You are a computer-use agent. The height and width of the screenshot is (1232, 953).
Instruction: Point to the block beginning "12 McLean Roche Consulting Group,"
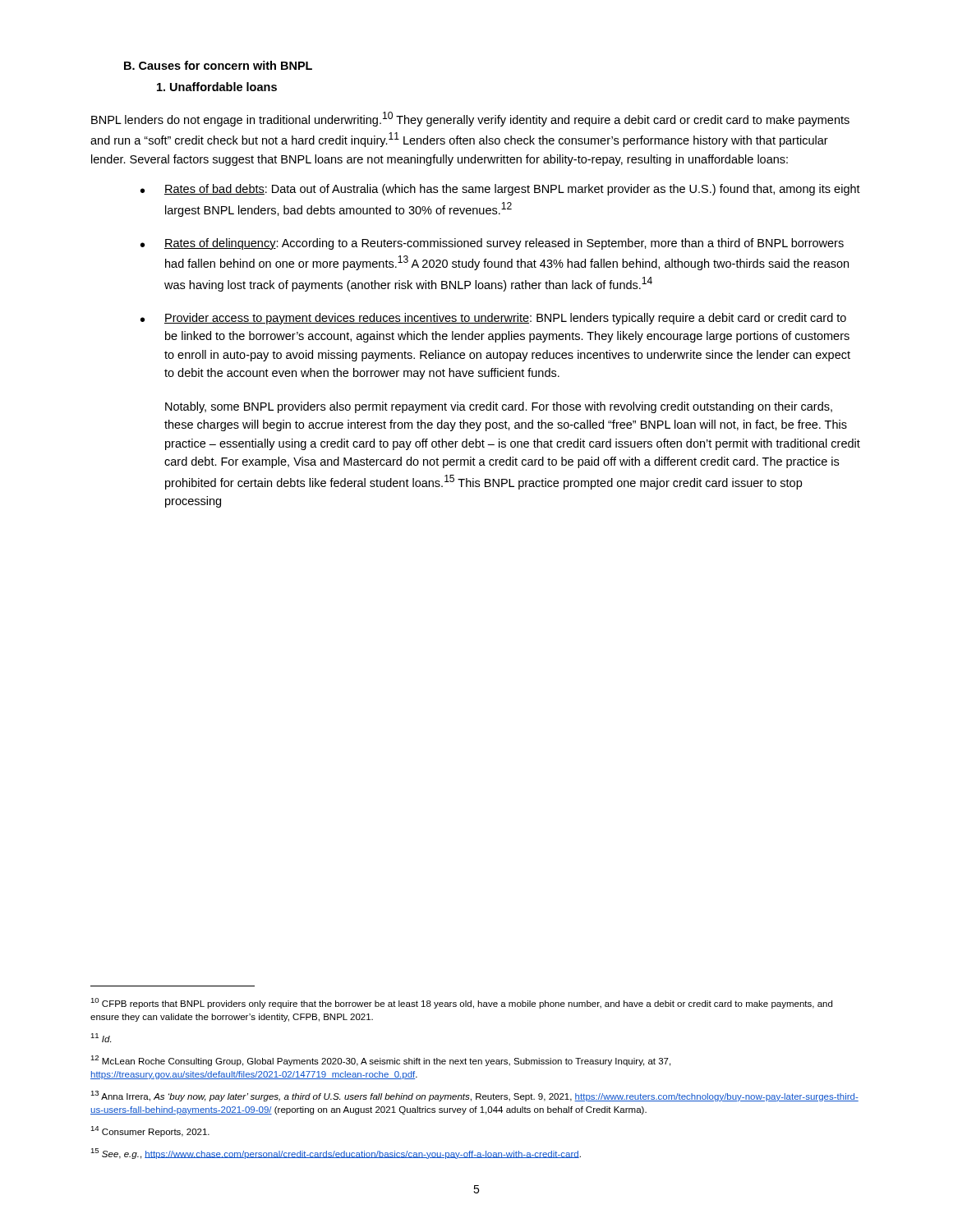(381, 1066)
